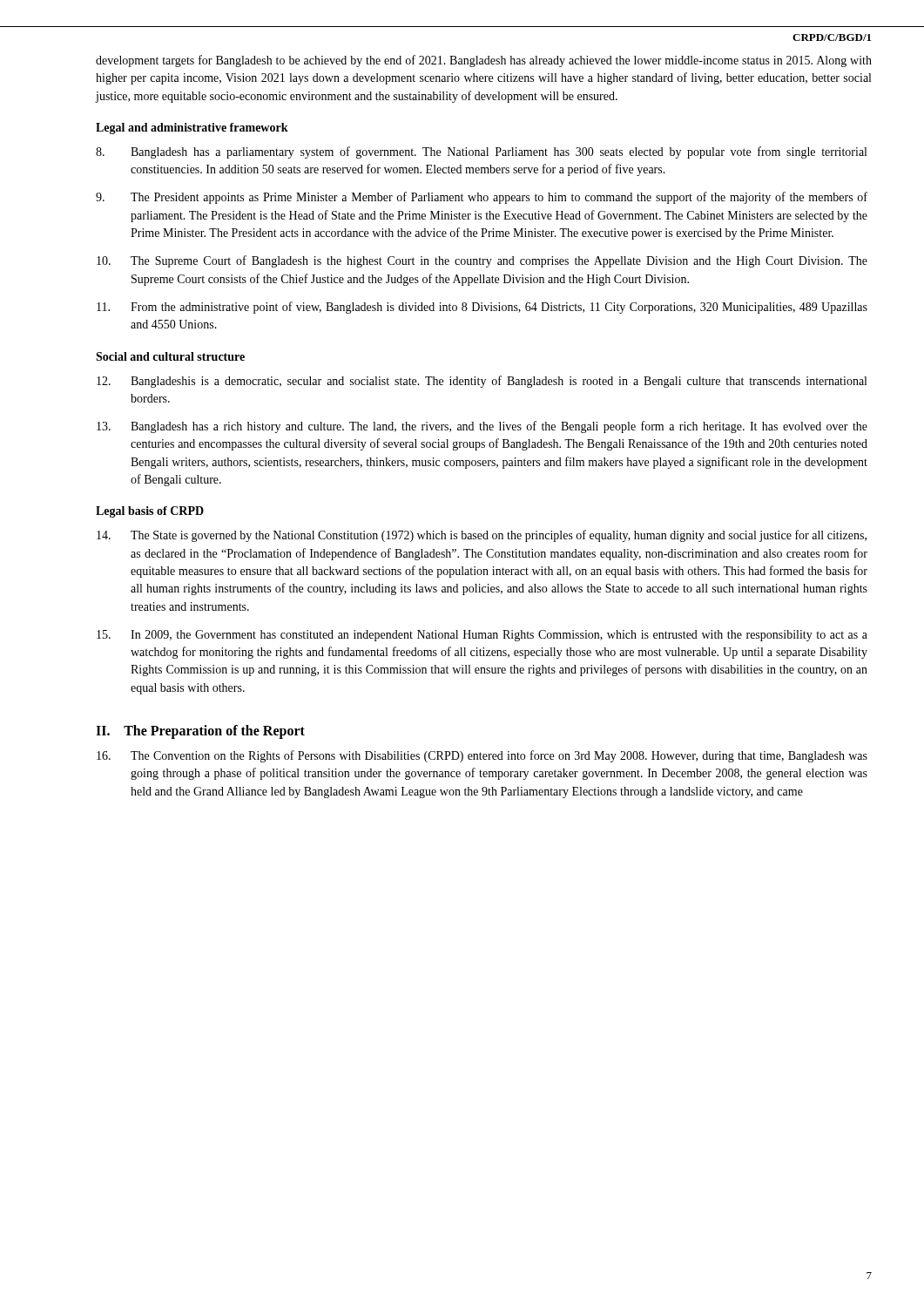The height and width of the screenshot is (1307, 924).
Task: Select the title that reads "II. The Preparation of the Report"
Action: 200,732
